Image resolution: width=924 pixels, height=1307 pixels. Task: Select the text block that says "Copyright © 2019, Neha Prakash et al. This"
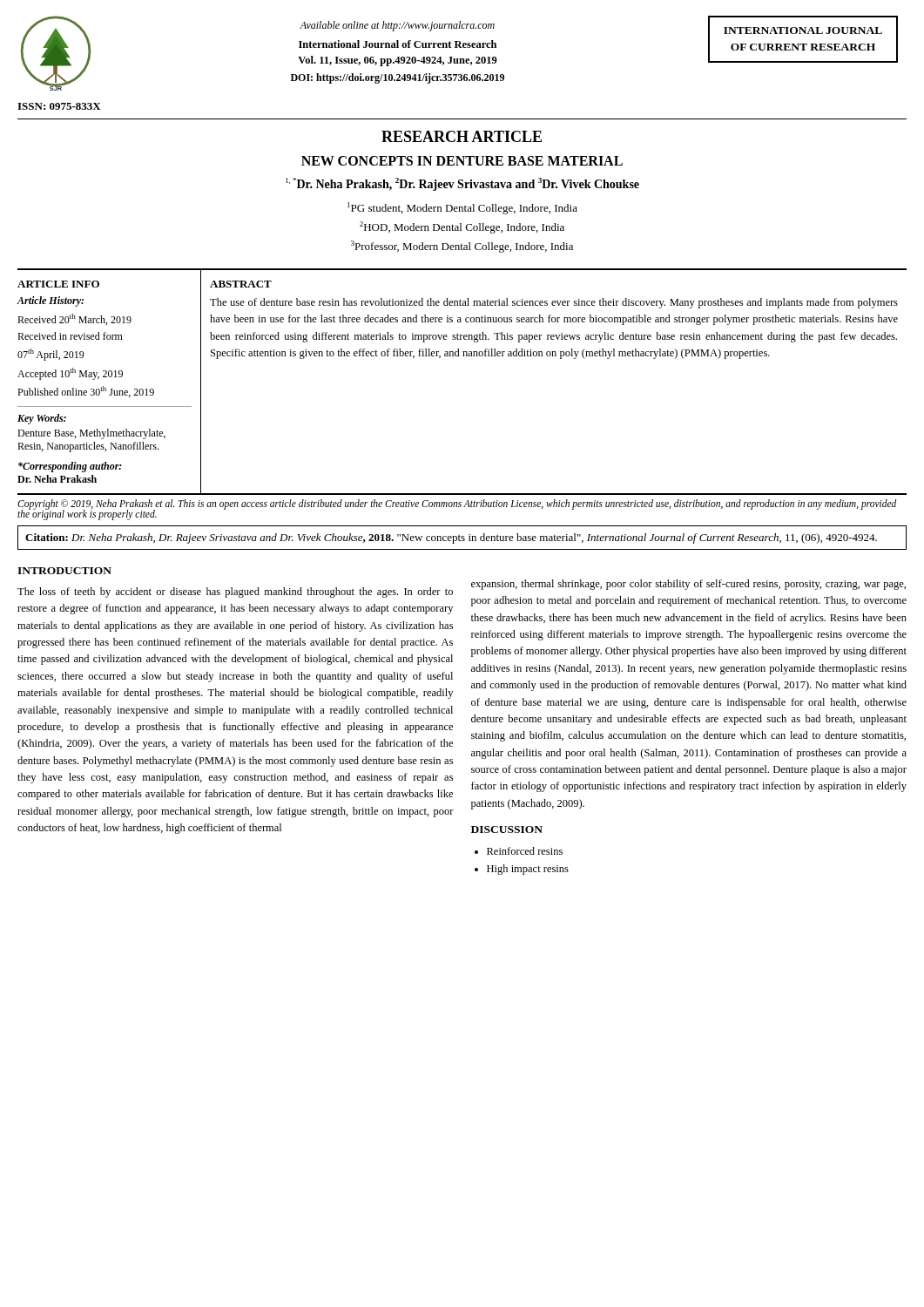point(457,509)
